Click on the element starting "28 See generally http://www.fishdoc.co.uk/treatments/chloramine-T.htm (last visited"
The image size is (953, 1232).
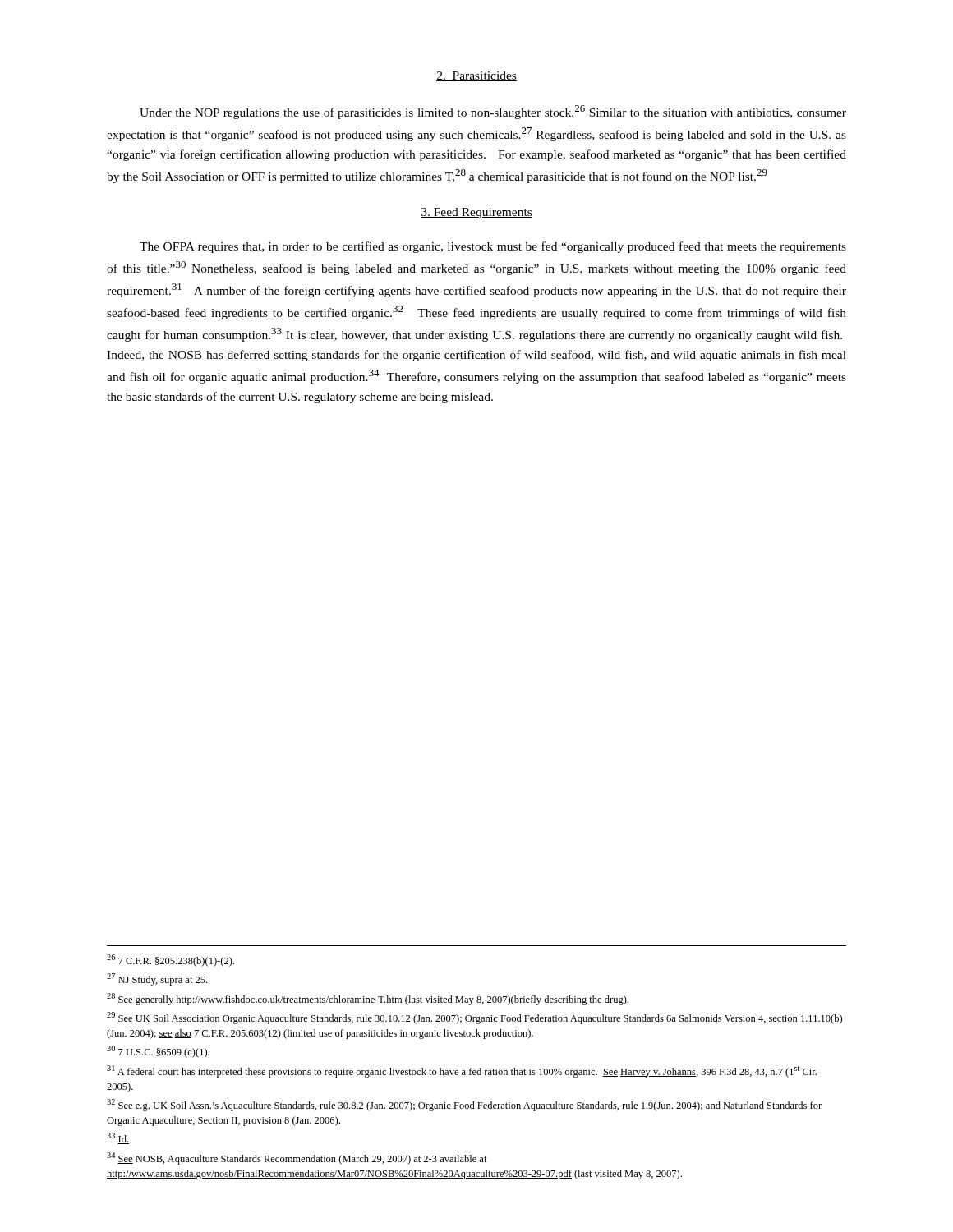tap(368, 998)
